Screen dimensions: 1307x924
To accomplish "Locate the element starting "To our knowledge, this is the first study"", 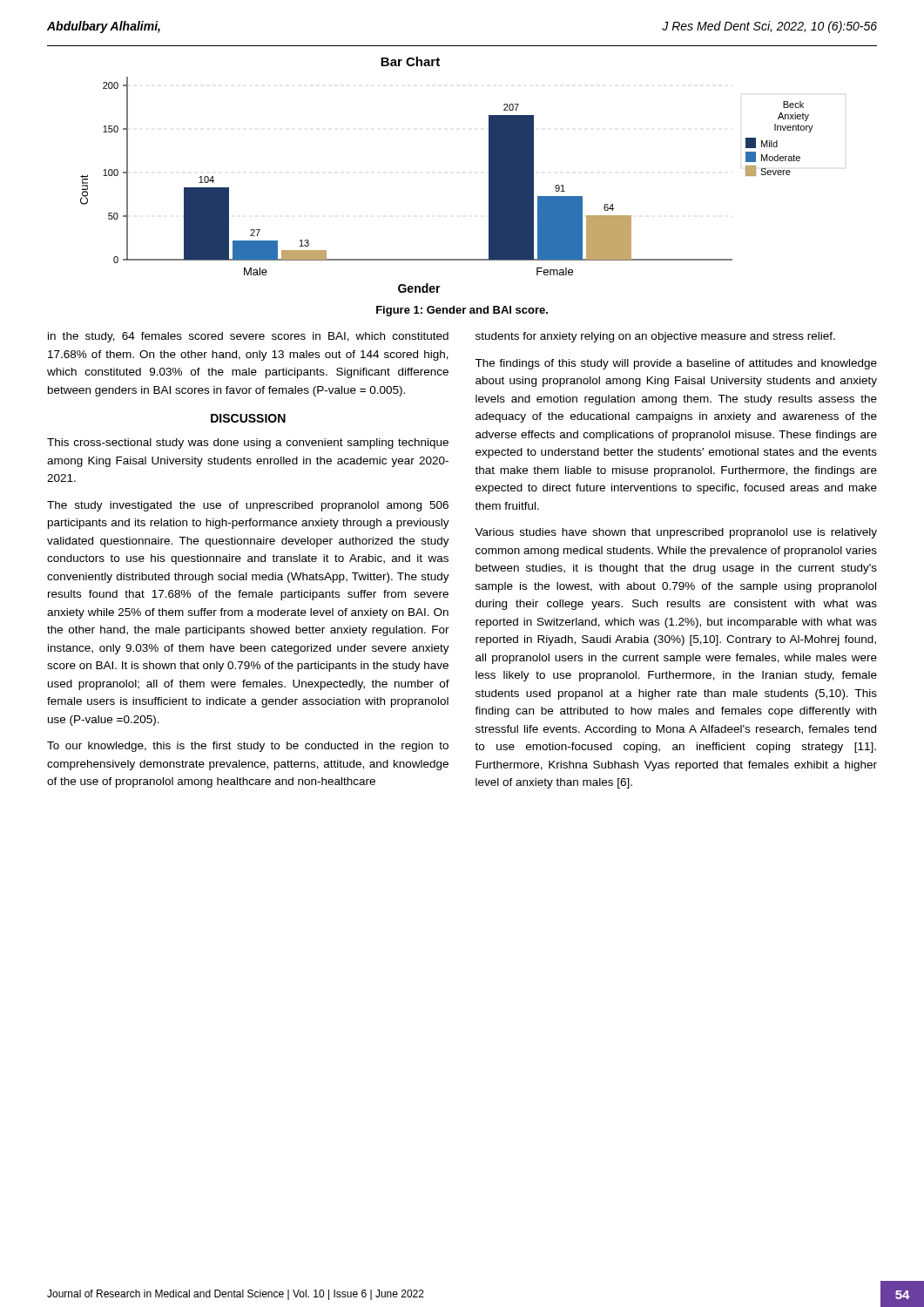I will (x=248, y=764).
